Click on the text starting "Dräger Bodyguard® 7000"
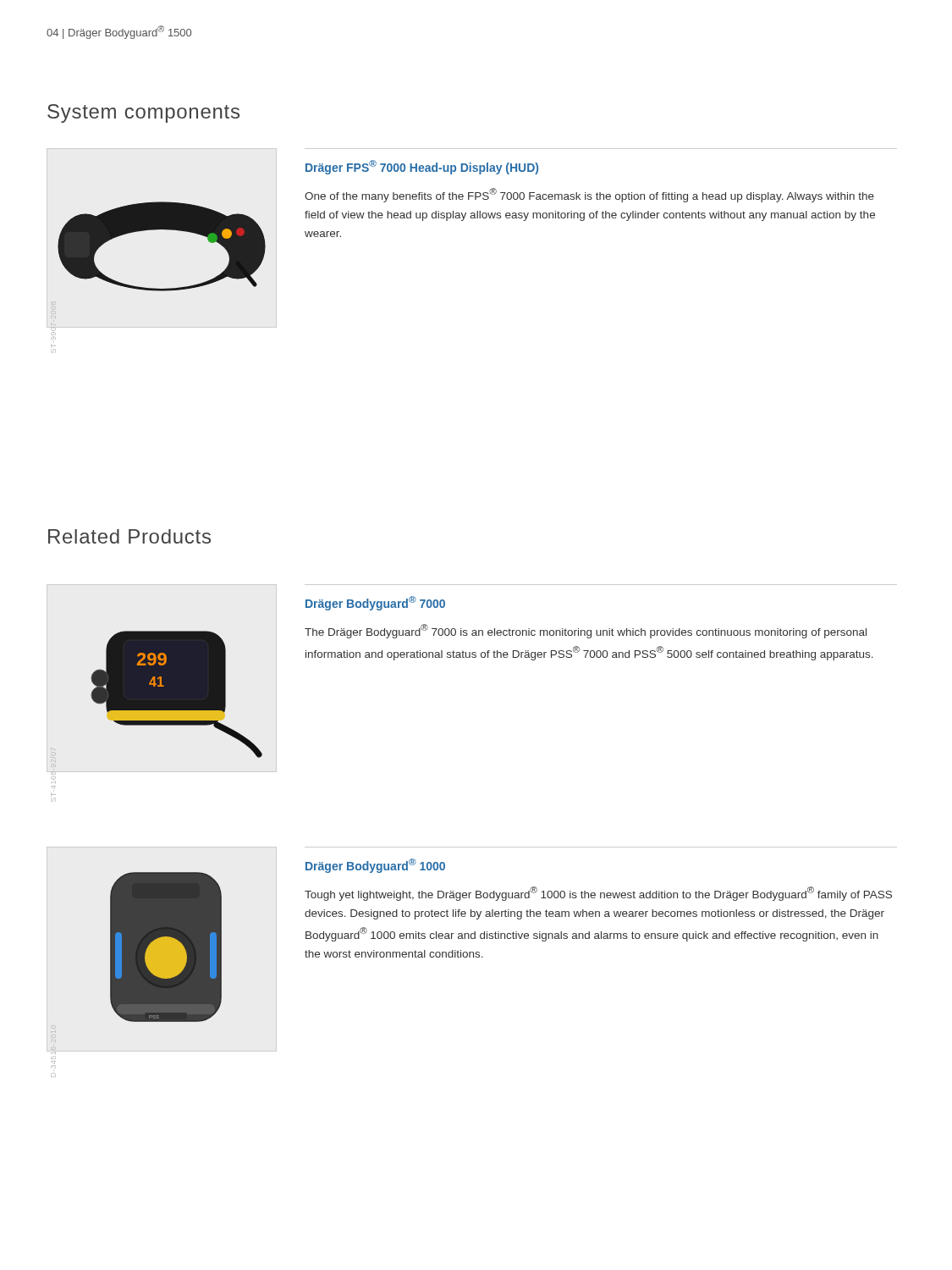The width and height of the screenshot is (952, 1270). pos(375,602)
